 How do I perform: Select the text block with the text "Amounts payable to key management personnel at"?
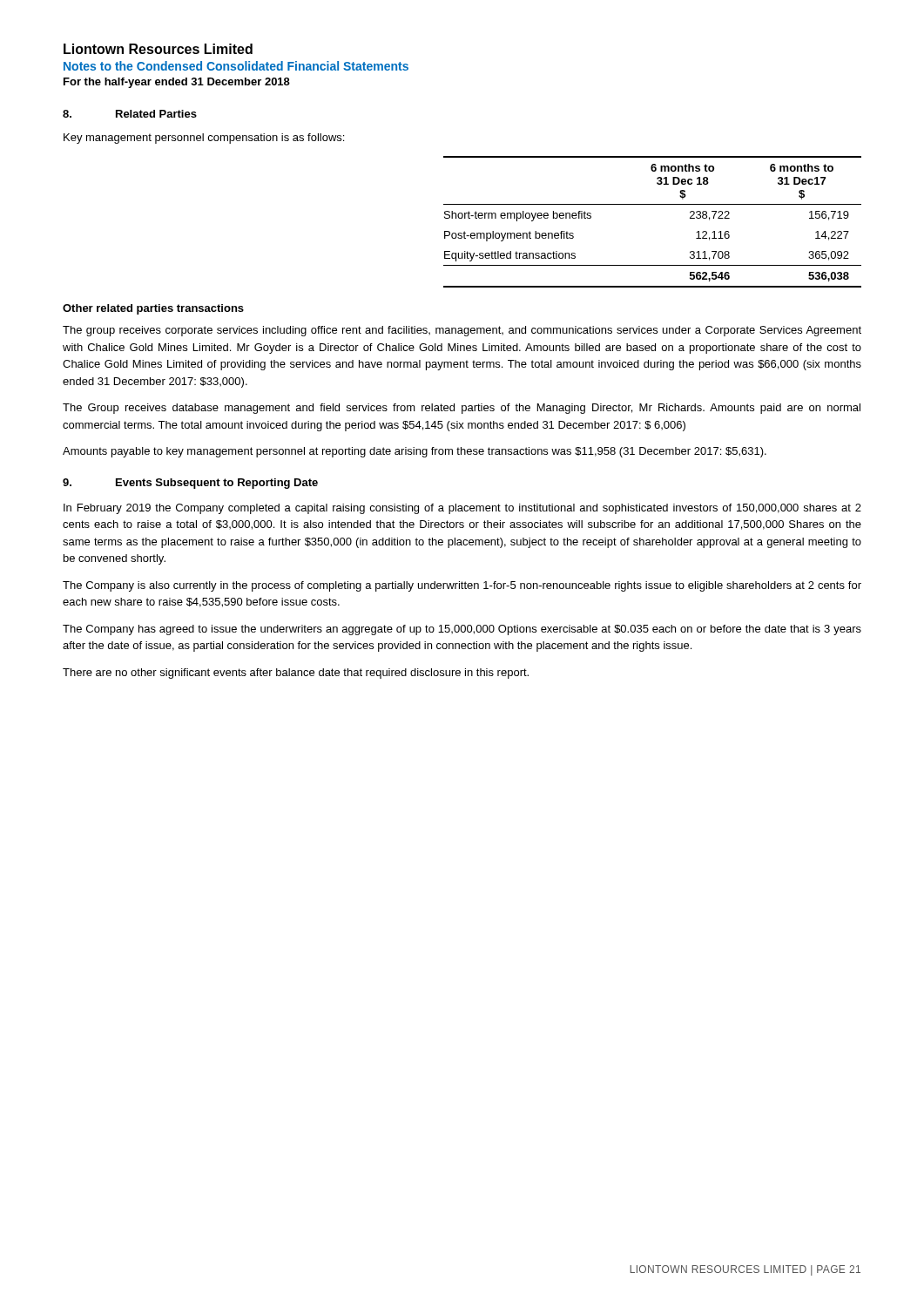(415, 451)
